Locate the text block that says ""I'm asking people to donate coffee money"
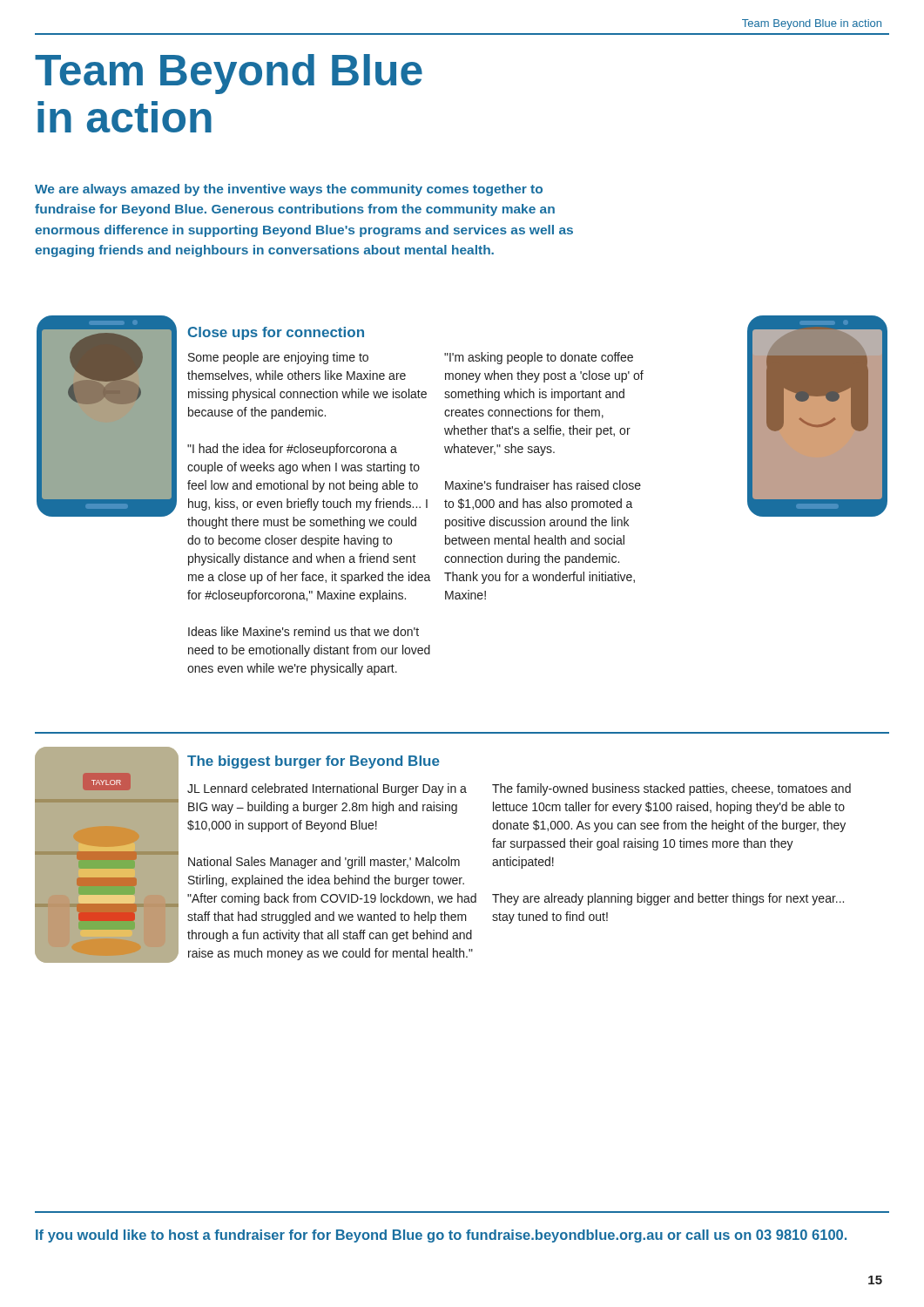 pos(544,476)
